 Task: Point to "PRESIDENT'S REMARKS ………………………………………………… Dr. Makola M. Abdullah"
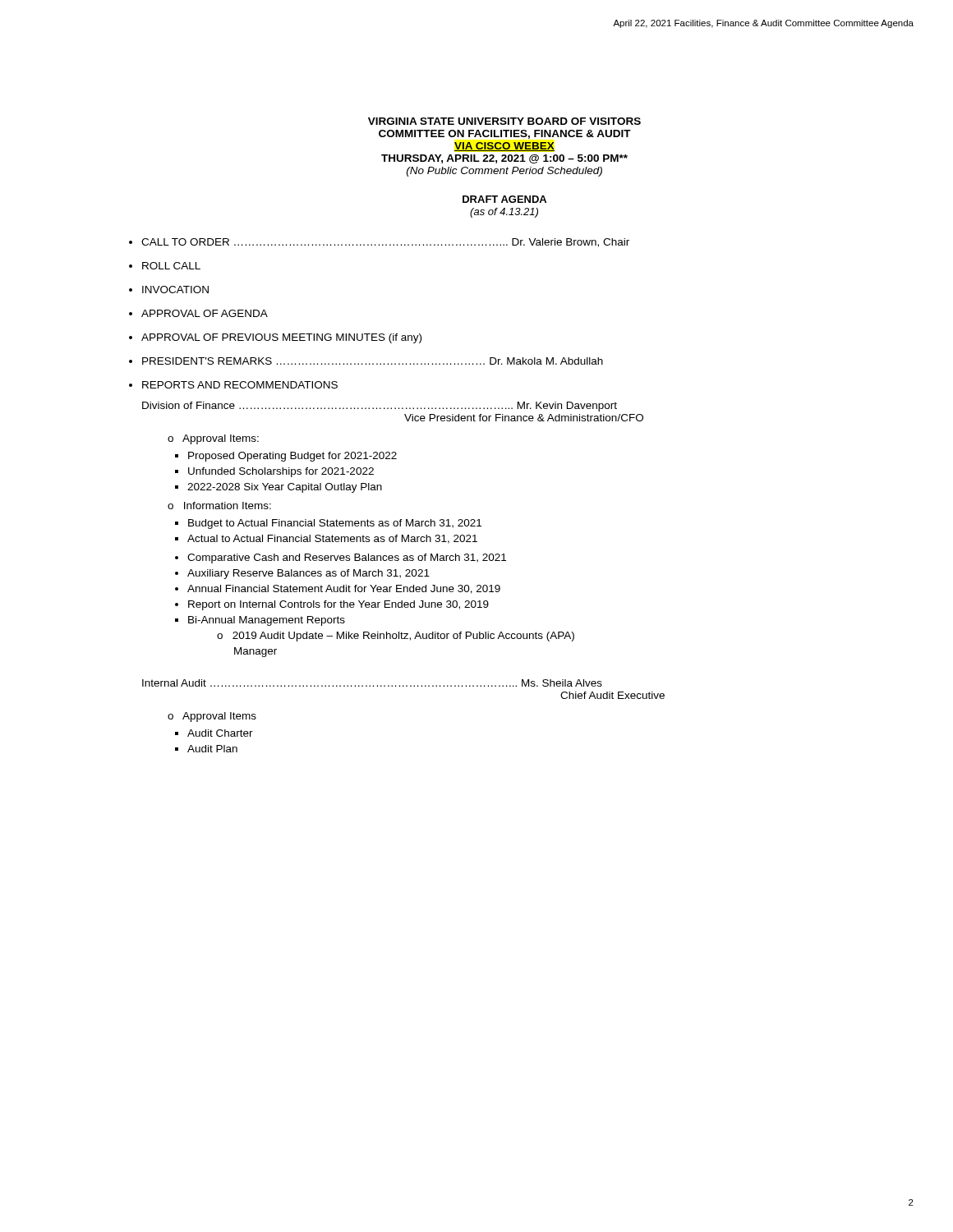pos(372,361)
